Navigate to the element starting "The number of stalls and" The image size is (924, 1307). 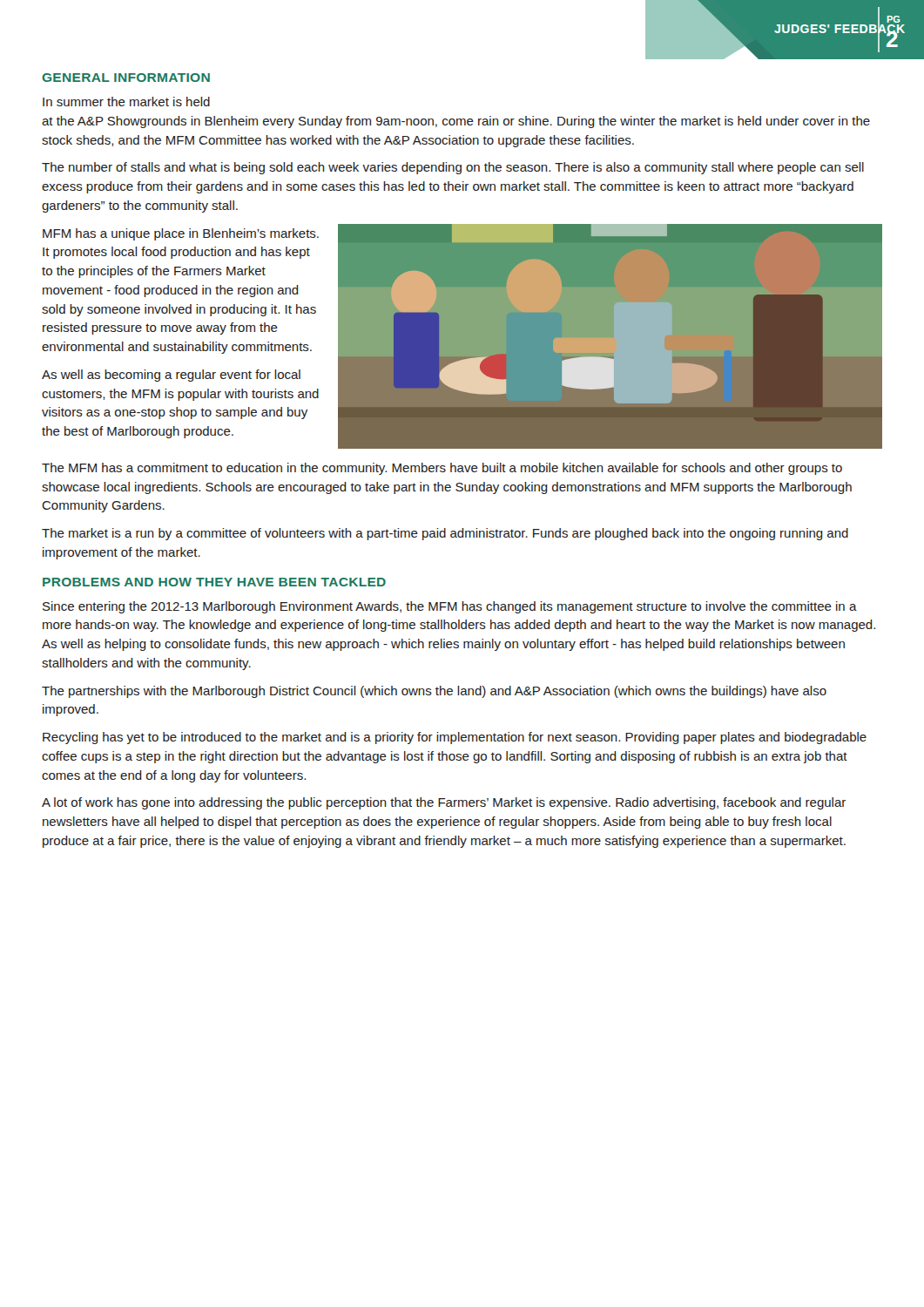[462, 186]
